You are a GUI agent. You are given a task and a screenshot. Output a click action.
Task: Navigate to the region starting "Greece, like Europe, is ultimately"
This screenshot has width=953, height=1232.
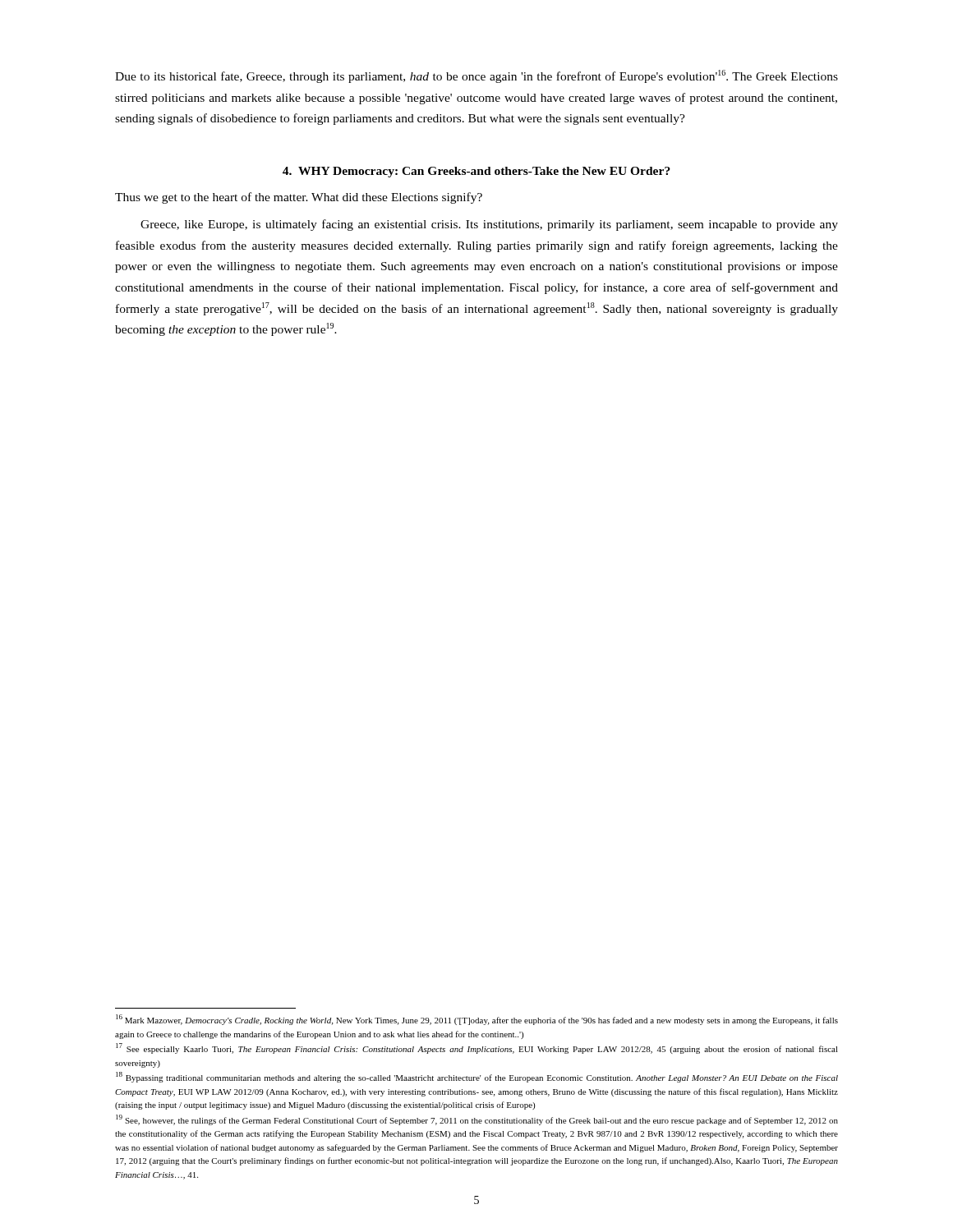click(x=476, y=277)
